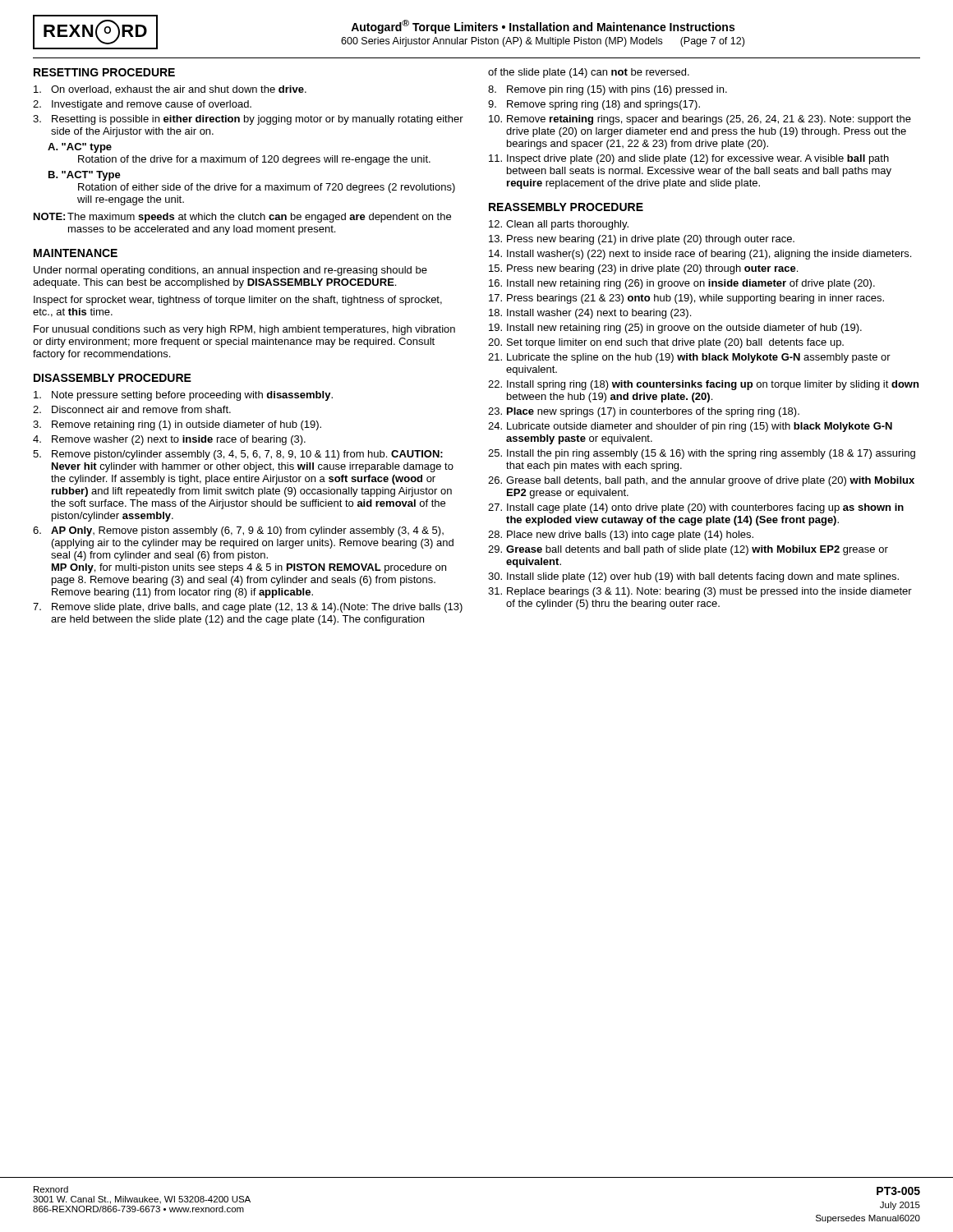
Task: Select the list item that reads "18. Install washer (24) next to bearing (23)."
Action: pos(704,313)
